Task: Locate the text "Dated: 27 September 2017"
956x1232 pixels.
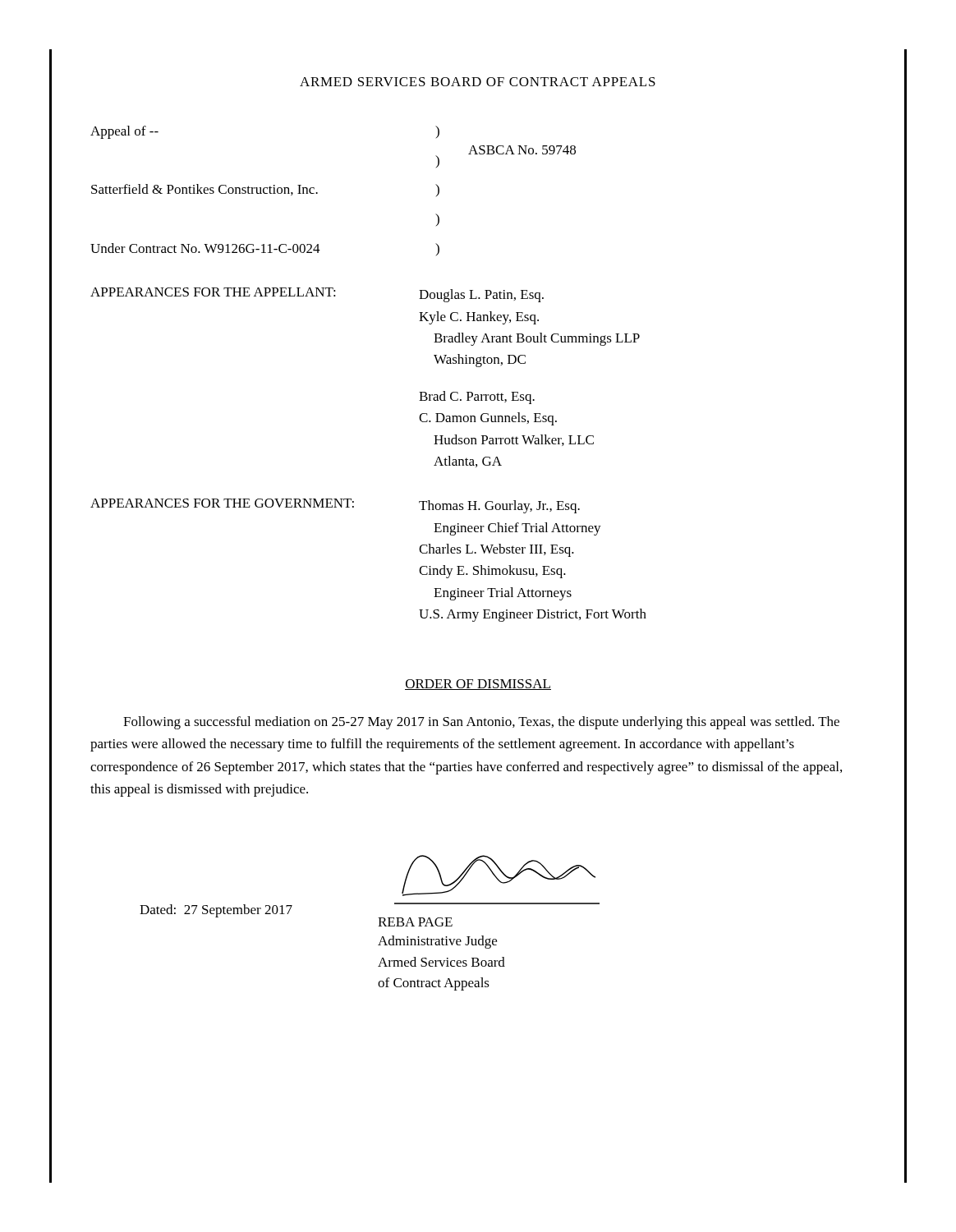Action: pyautogui.click(x=216, y=910)
